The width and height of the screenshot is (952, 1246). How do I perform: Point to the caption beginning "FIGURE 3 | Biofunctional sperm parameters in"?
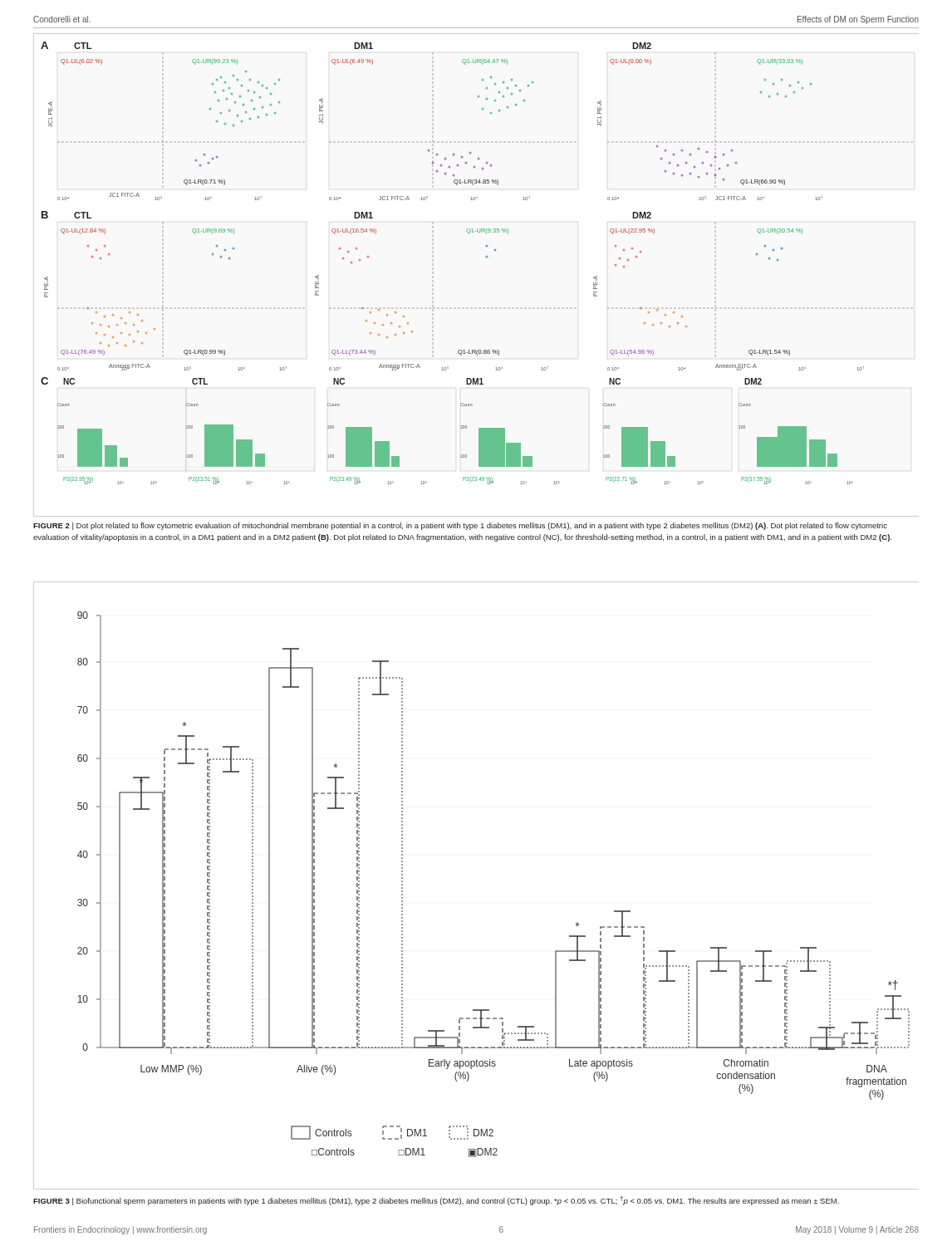(436, 1200)
